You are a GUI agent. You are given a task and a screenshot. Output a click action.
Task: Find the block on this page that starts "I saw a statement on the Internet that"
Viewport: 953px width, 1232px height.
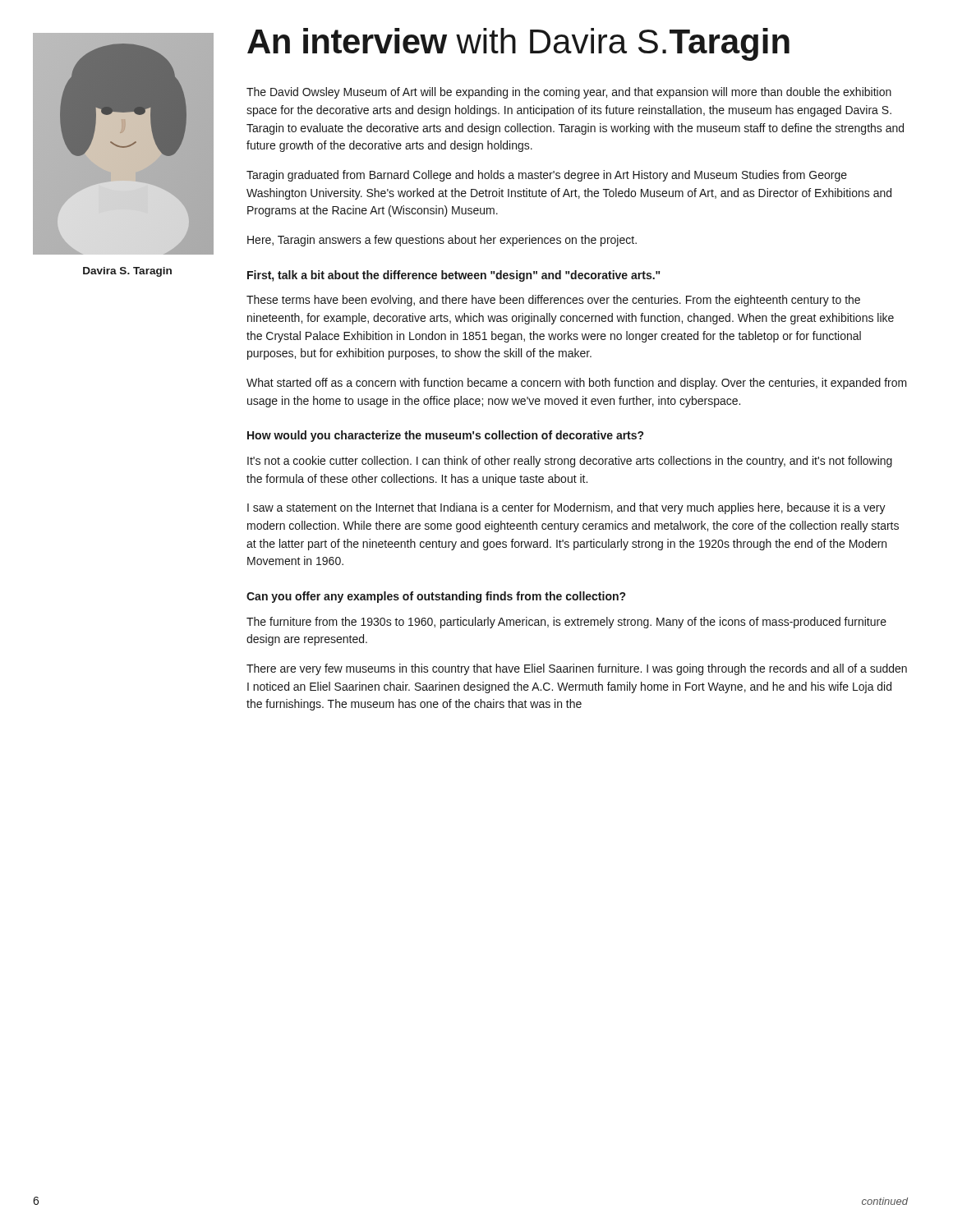pyautogui.click(x=573, y=535)
